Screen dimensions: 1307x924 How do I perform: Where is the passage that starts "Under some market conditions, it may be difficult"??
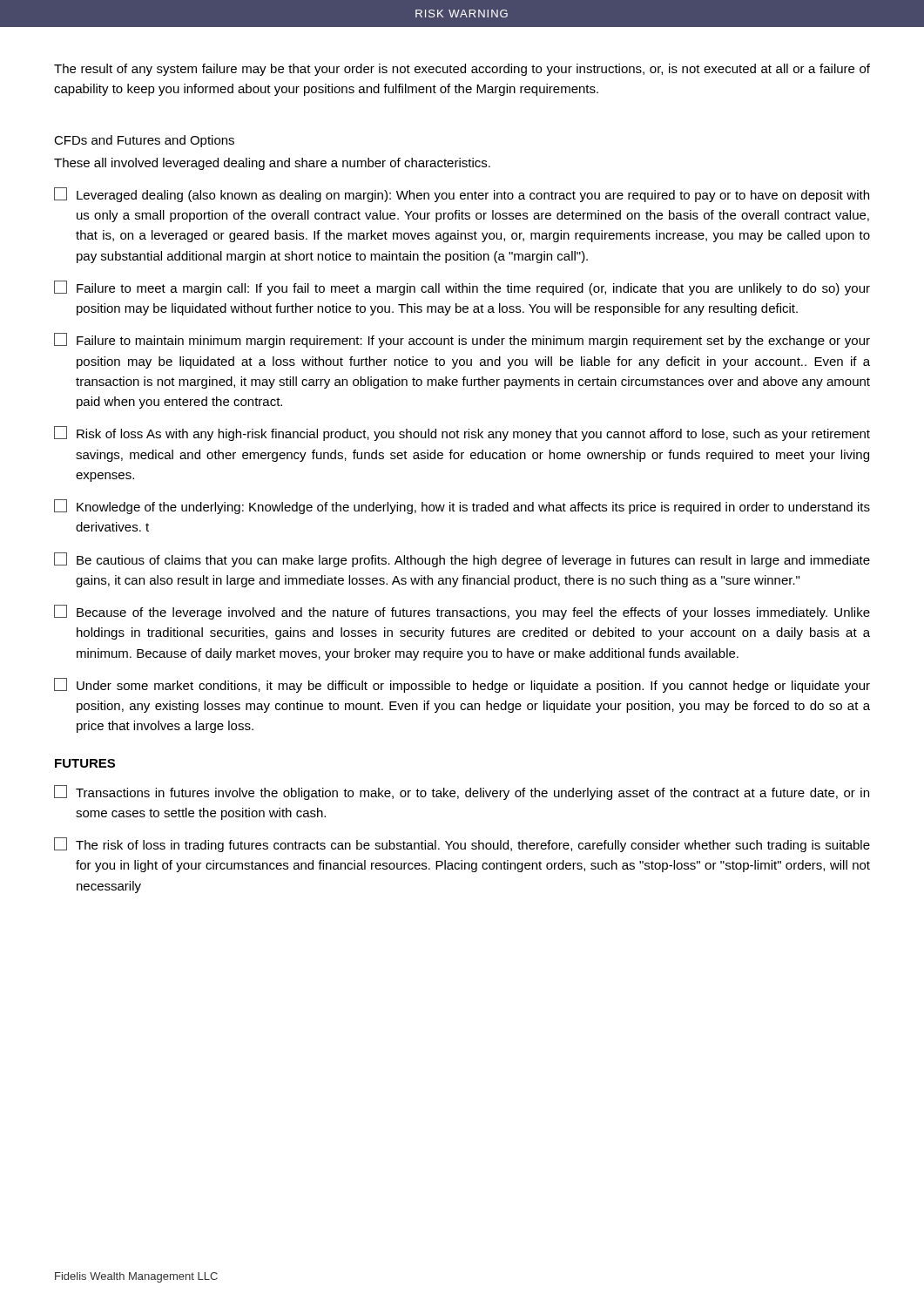(x=462, y=705)
